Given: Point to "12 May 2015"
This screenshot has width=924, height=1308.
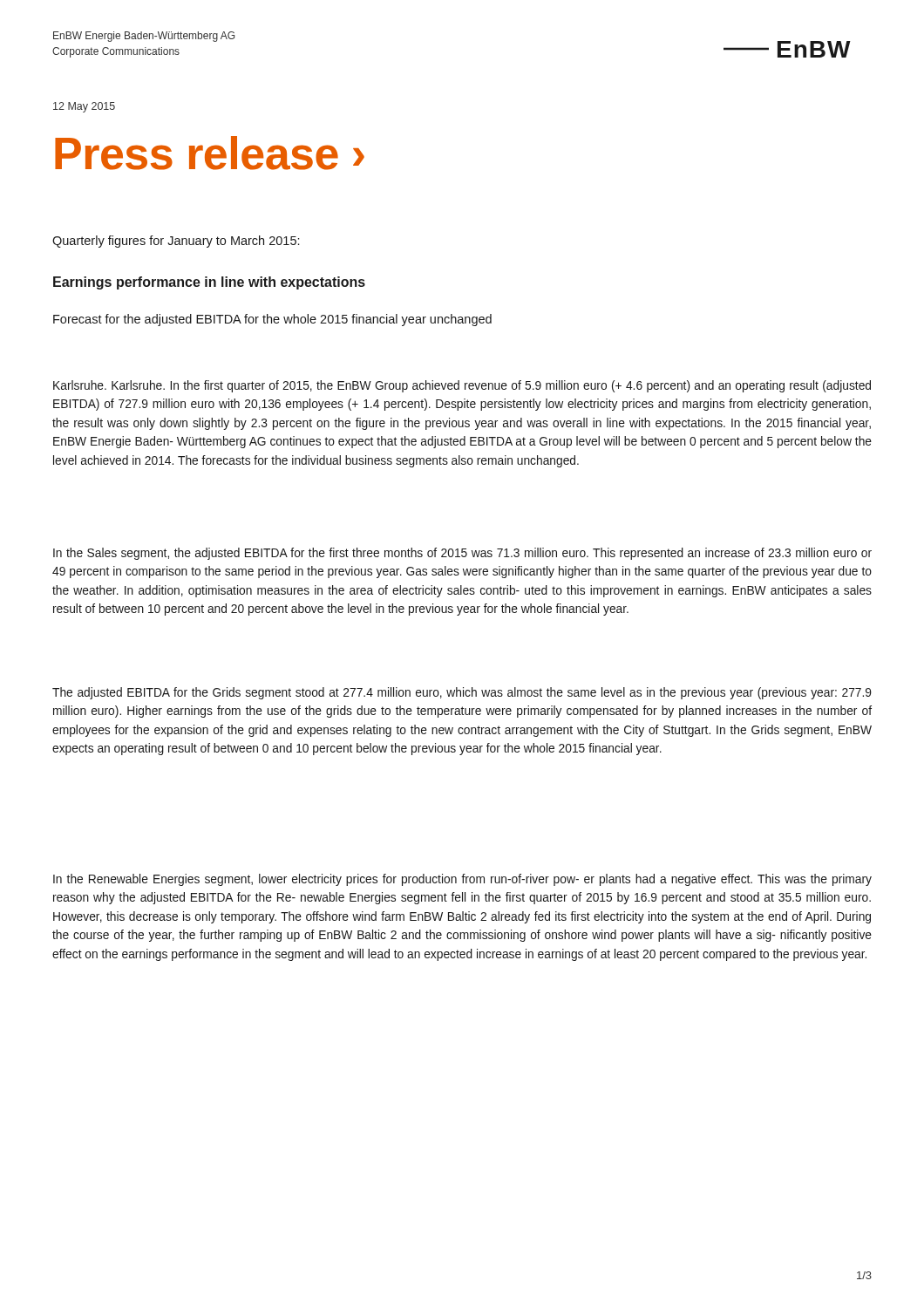Looking at the screenshot, I should click(84, 106).
